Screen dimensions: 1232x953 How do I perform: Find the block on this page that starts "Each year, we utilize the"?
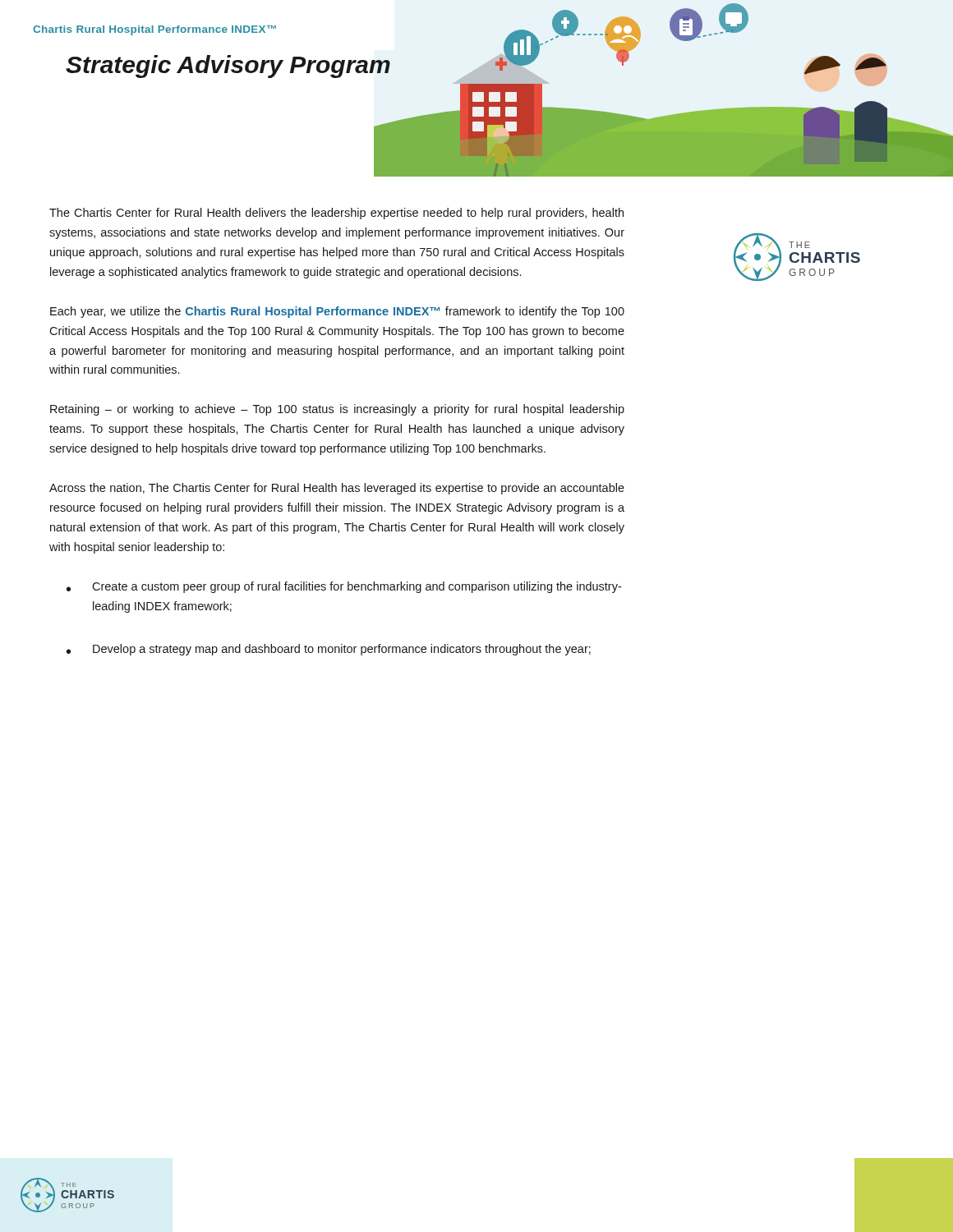pyautogui.click(x=337, y=340)
